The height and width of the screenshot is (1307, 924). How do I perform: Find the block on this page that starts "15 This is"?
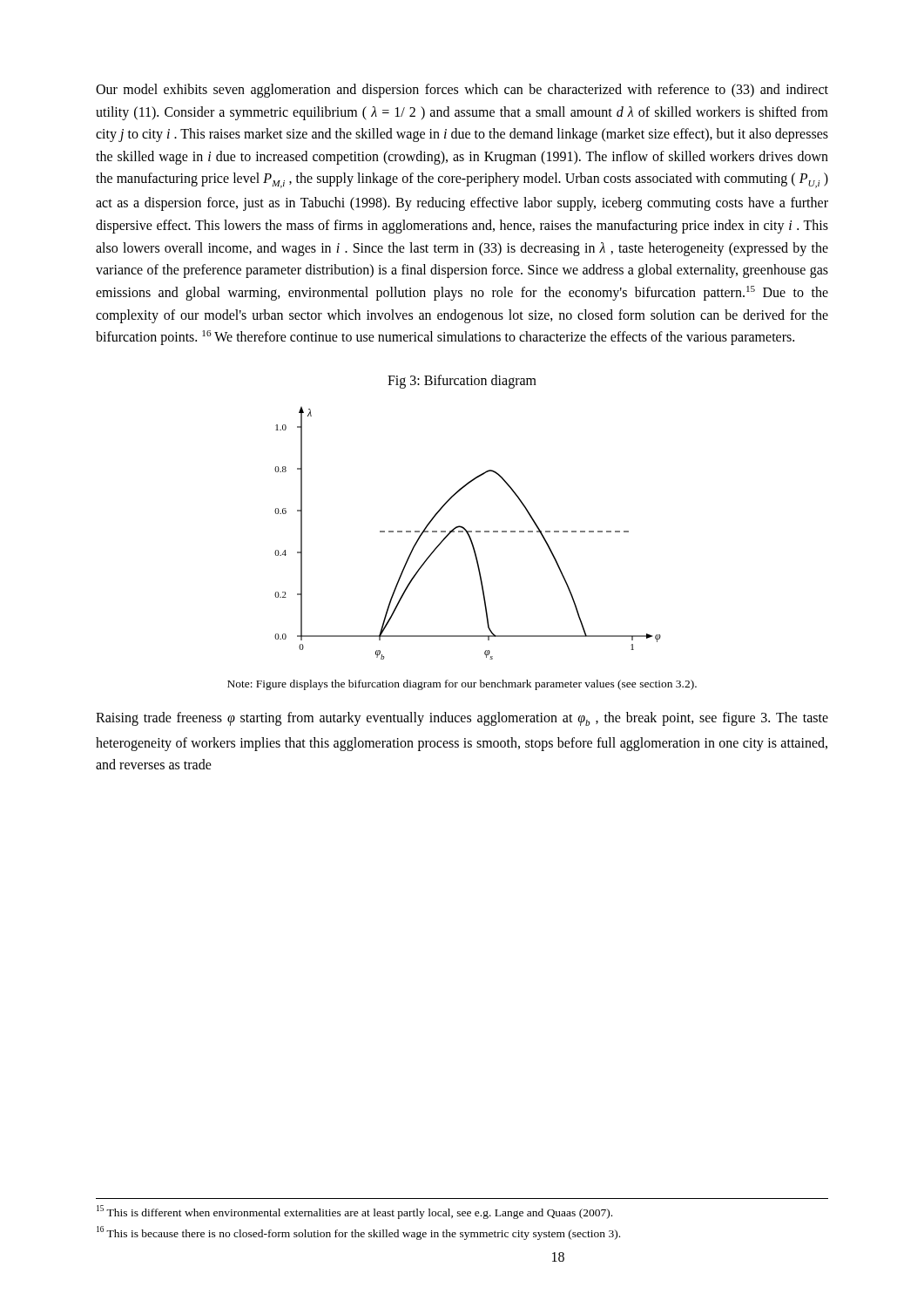[x=354, y=1211]
